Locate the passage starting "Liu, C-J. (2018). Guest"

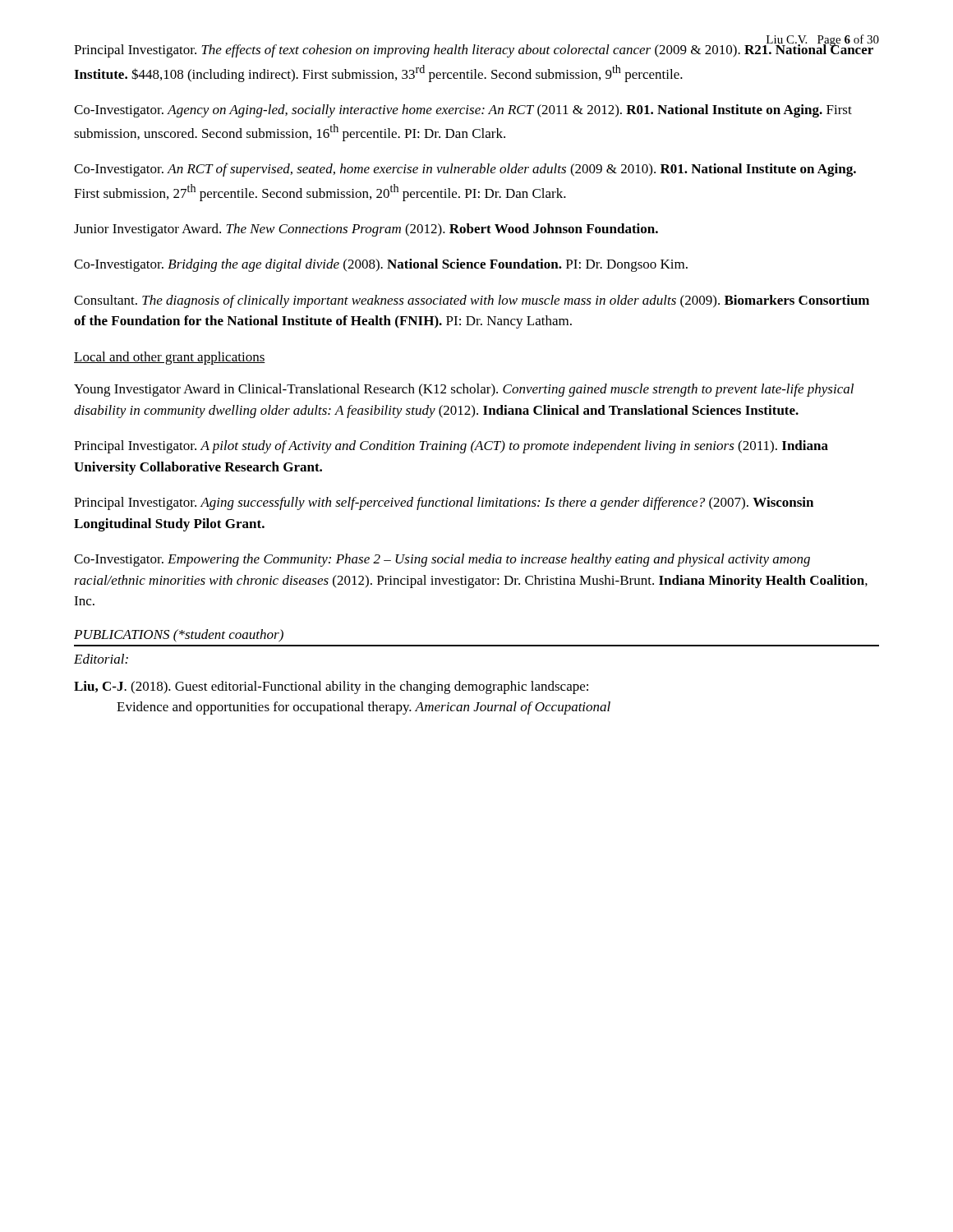coord(476,698)
